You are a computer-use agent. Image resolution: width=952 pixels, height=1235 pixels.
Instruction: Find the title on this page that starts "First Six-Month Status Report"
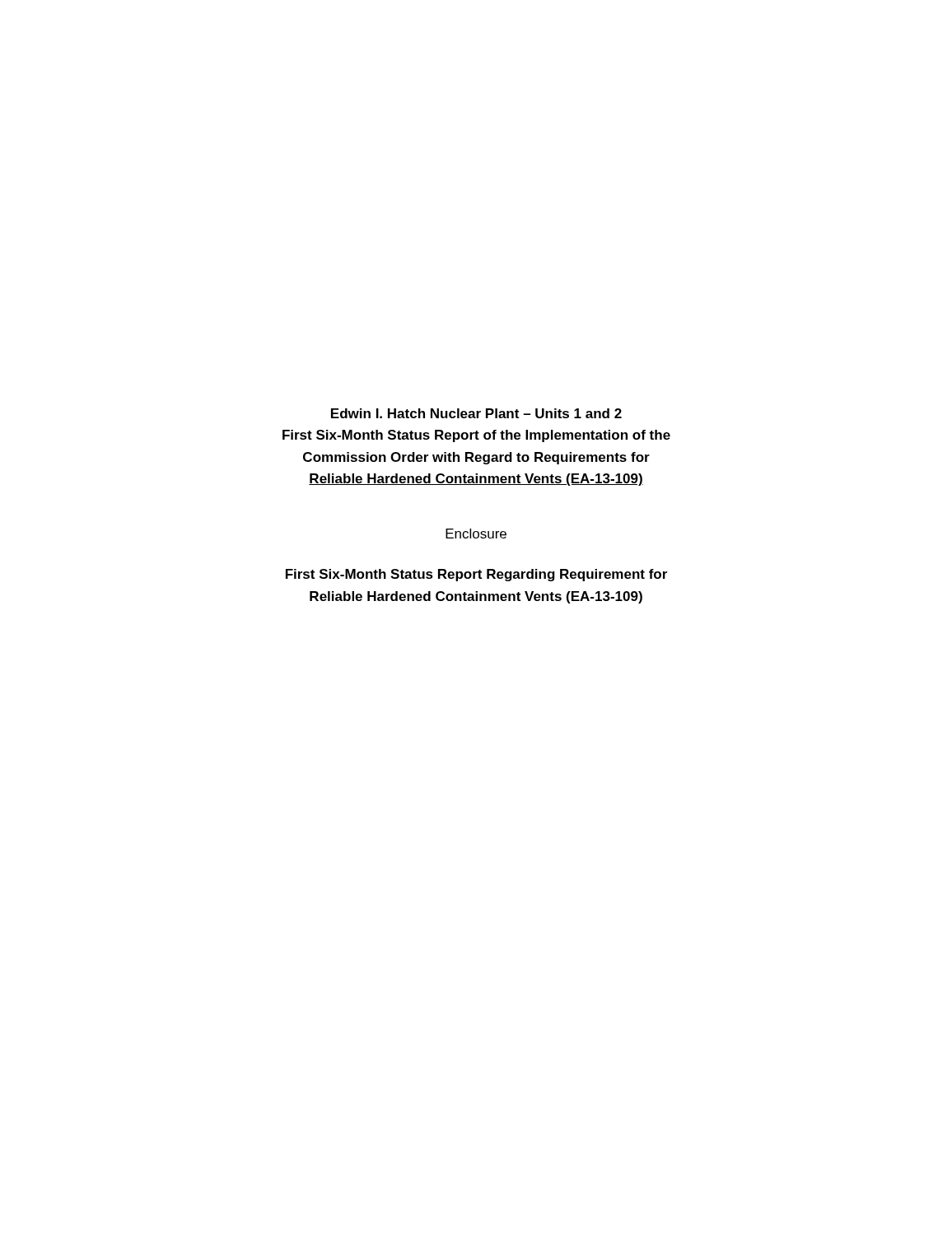[476, 585]
